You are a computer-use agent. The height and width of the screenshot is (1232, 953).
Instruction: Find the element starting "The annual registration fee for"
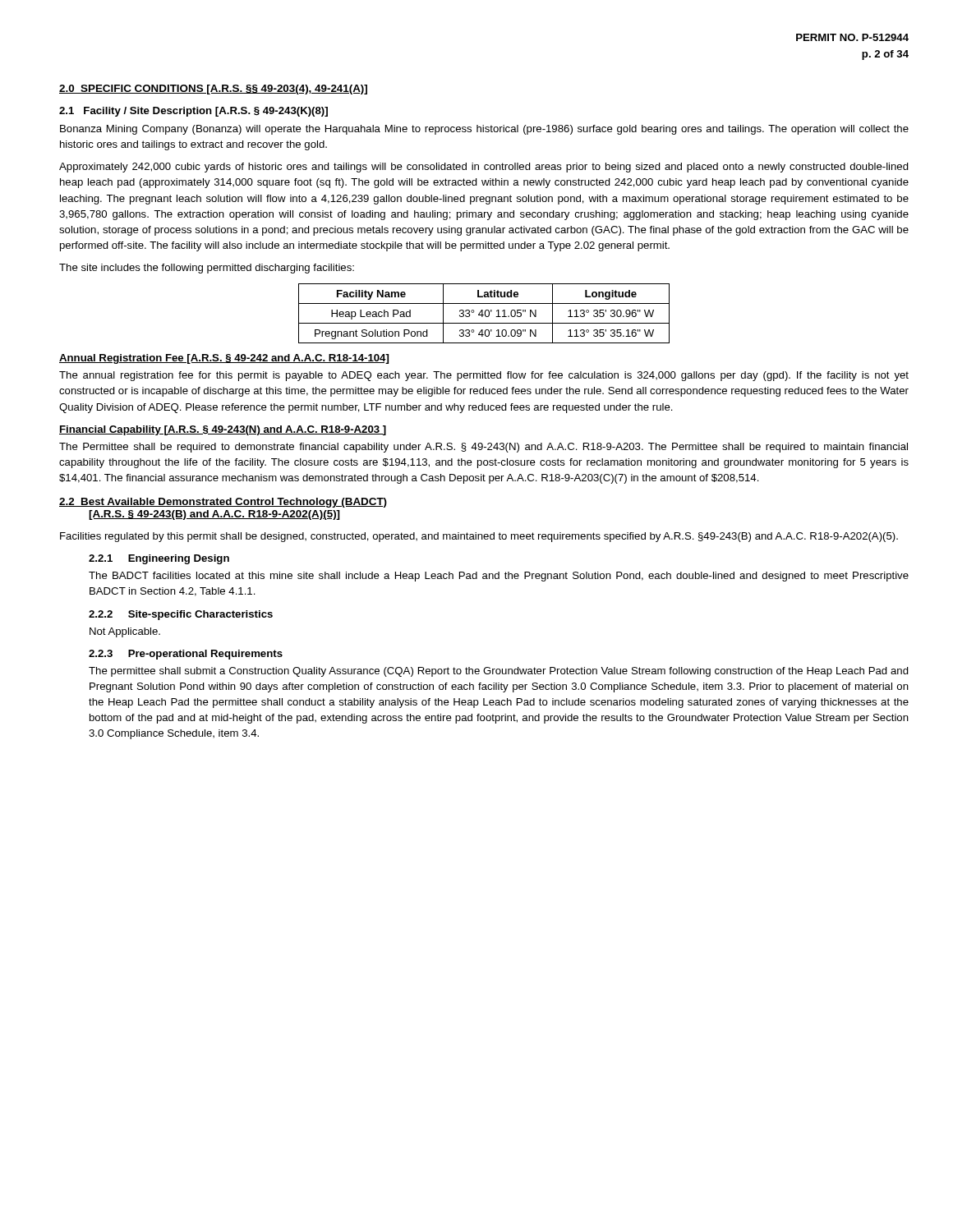(484, 391)
